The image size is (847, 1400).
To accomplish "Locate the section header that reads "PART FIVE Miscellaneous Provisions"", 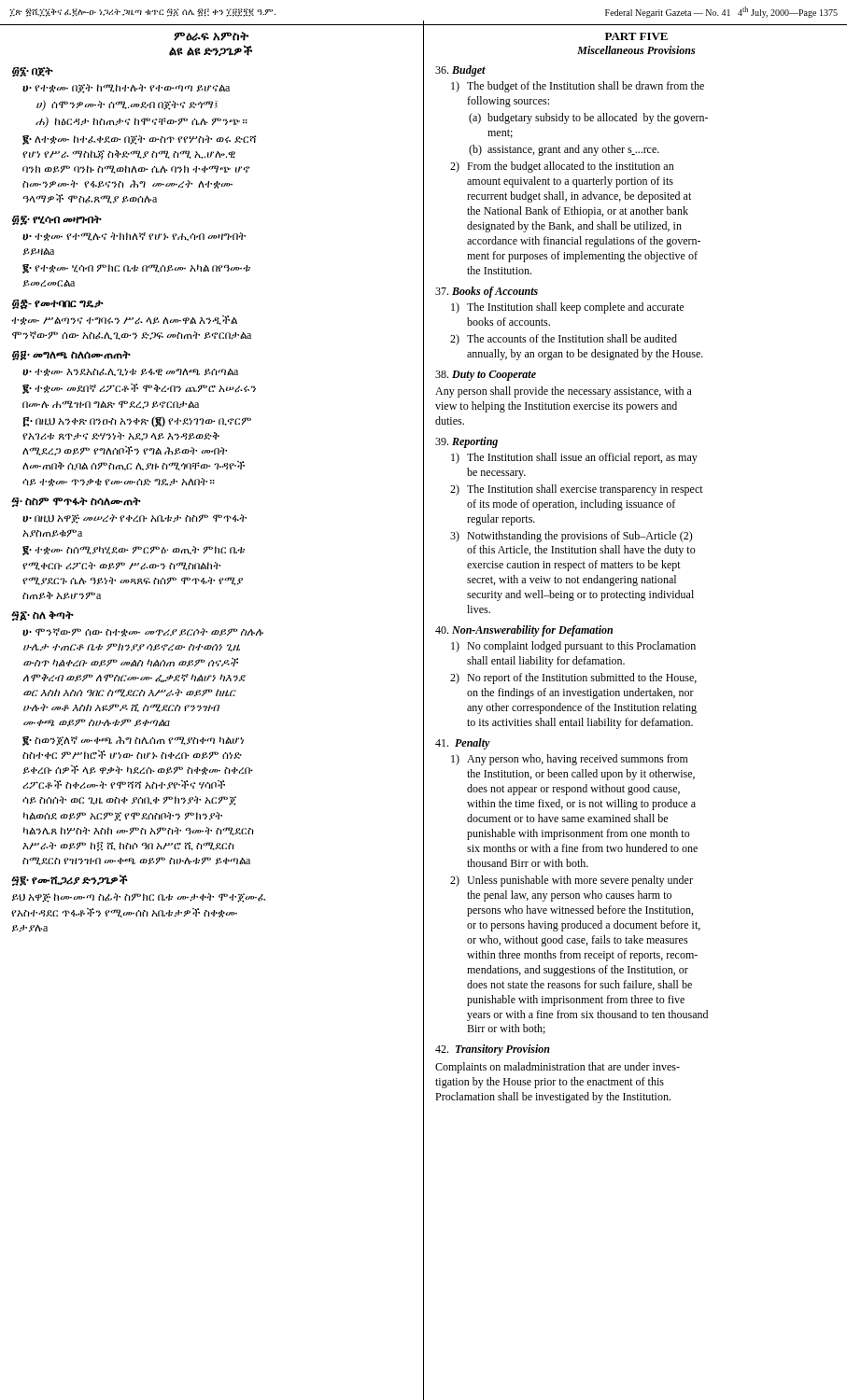I will 636,44.
